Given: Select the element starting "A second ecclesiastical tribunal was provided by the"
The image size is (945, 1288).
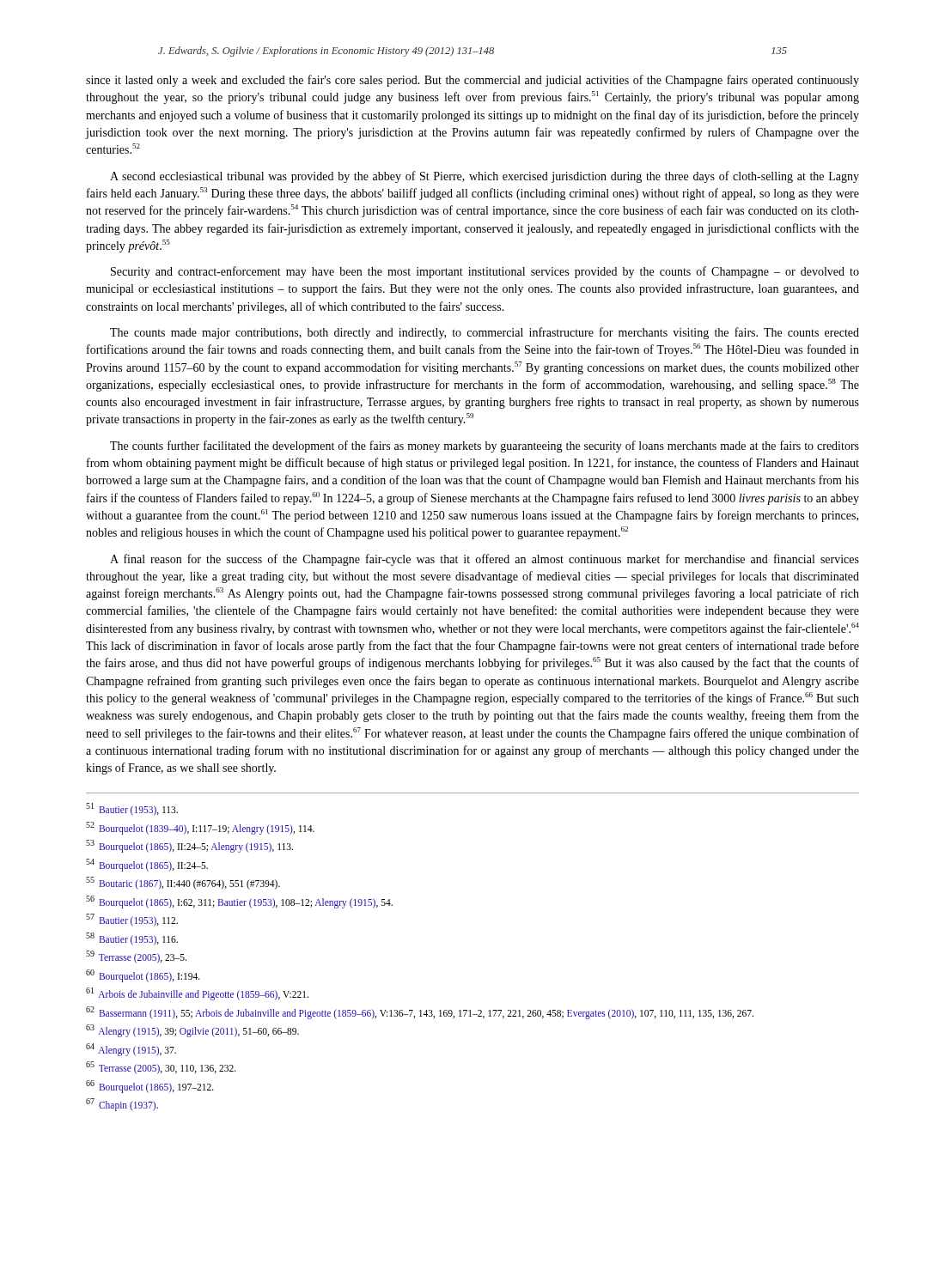Looking at the screenshot, I should pos(472,212).
